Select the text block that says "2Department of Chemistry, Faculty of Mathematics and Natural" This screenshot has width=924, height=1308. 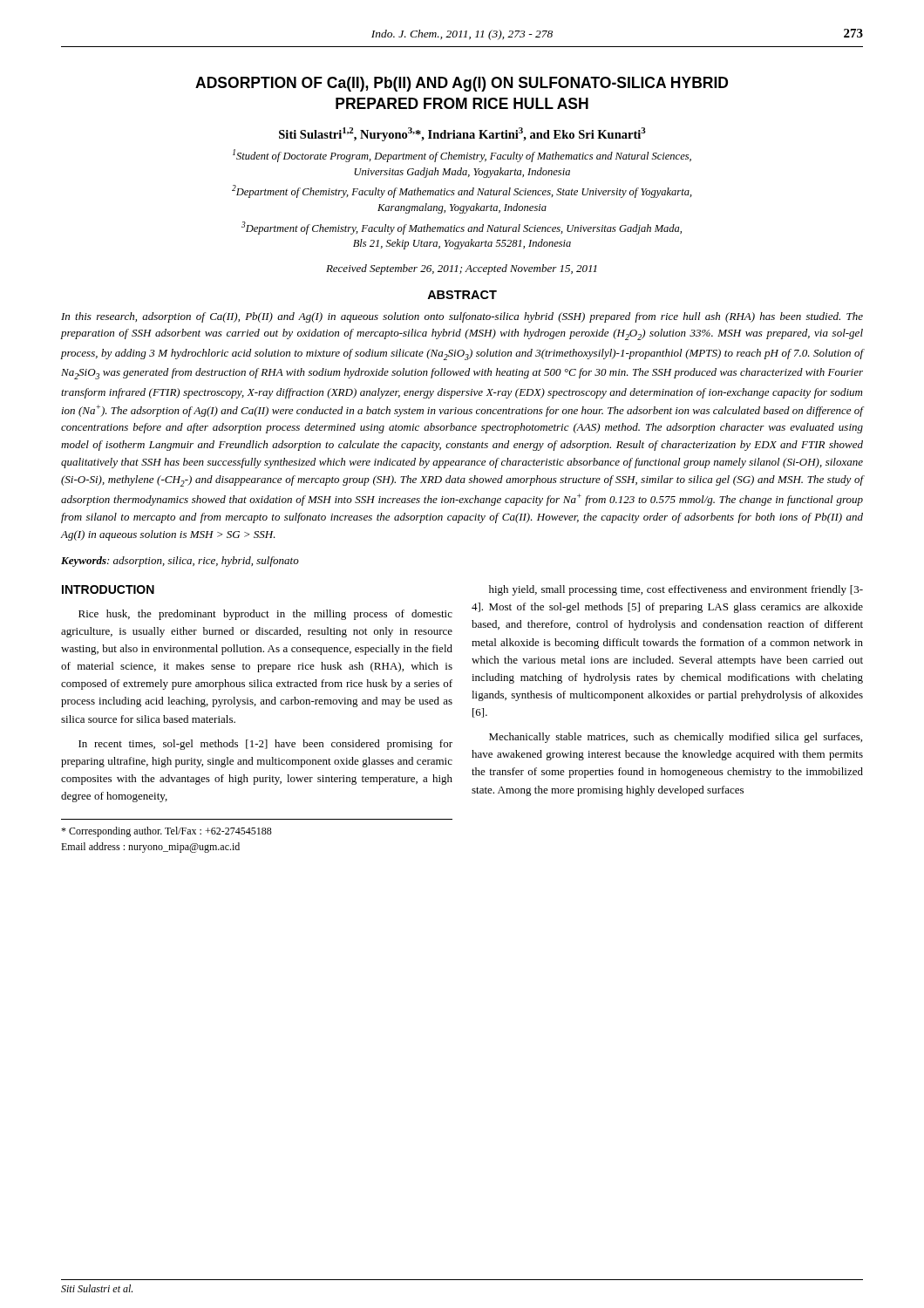462,199
